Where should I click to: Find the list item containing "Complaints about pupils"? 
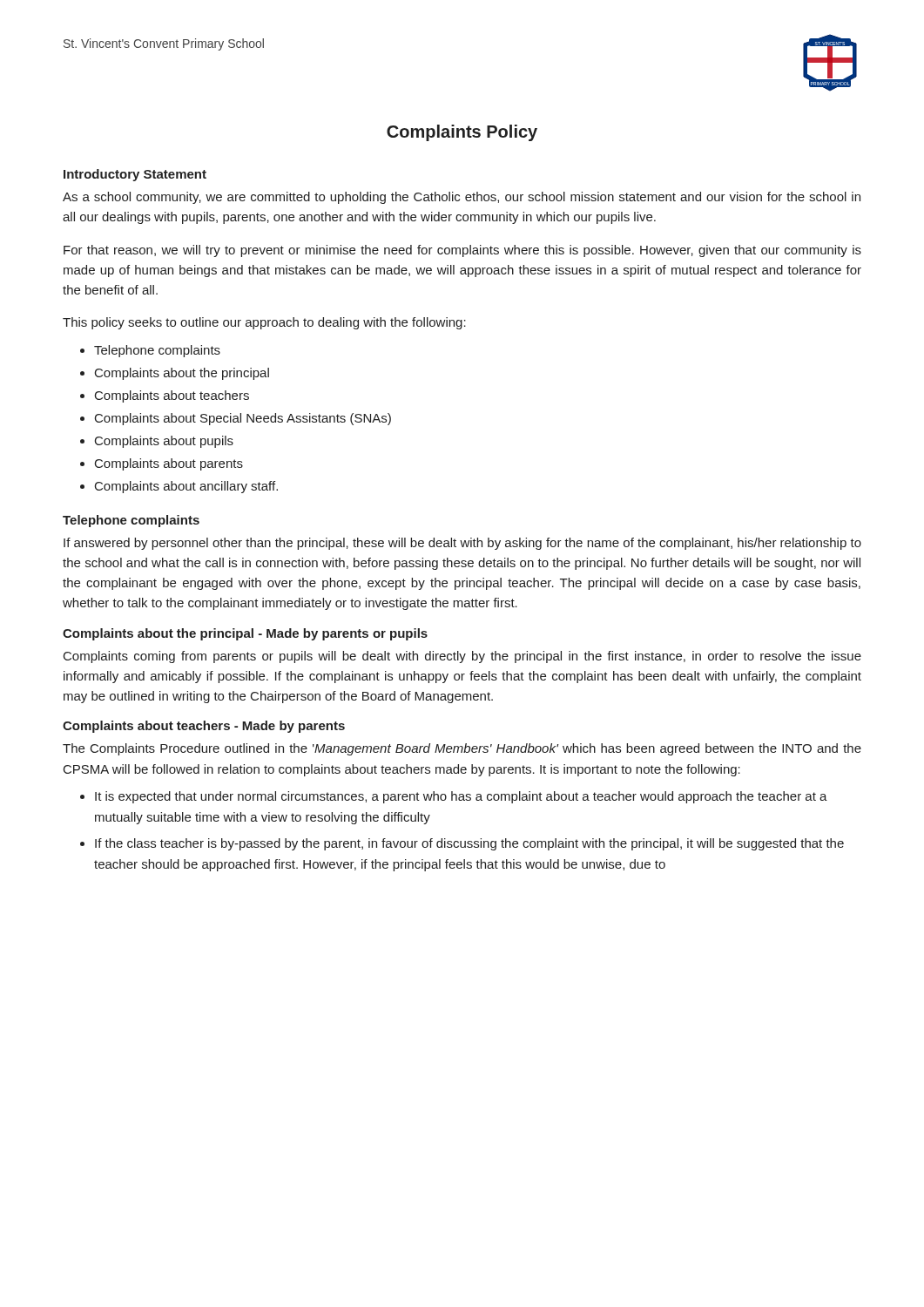coord(164,440)
